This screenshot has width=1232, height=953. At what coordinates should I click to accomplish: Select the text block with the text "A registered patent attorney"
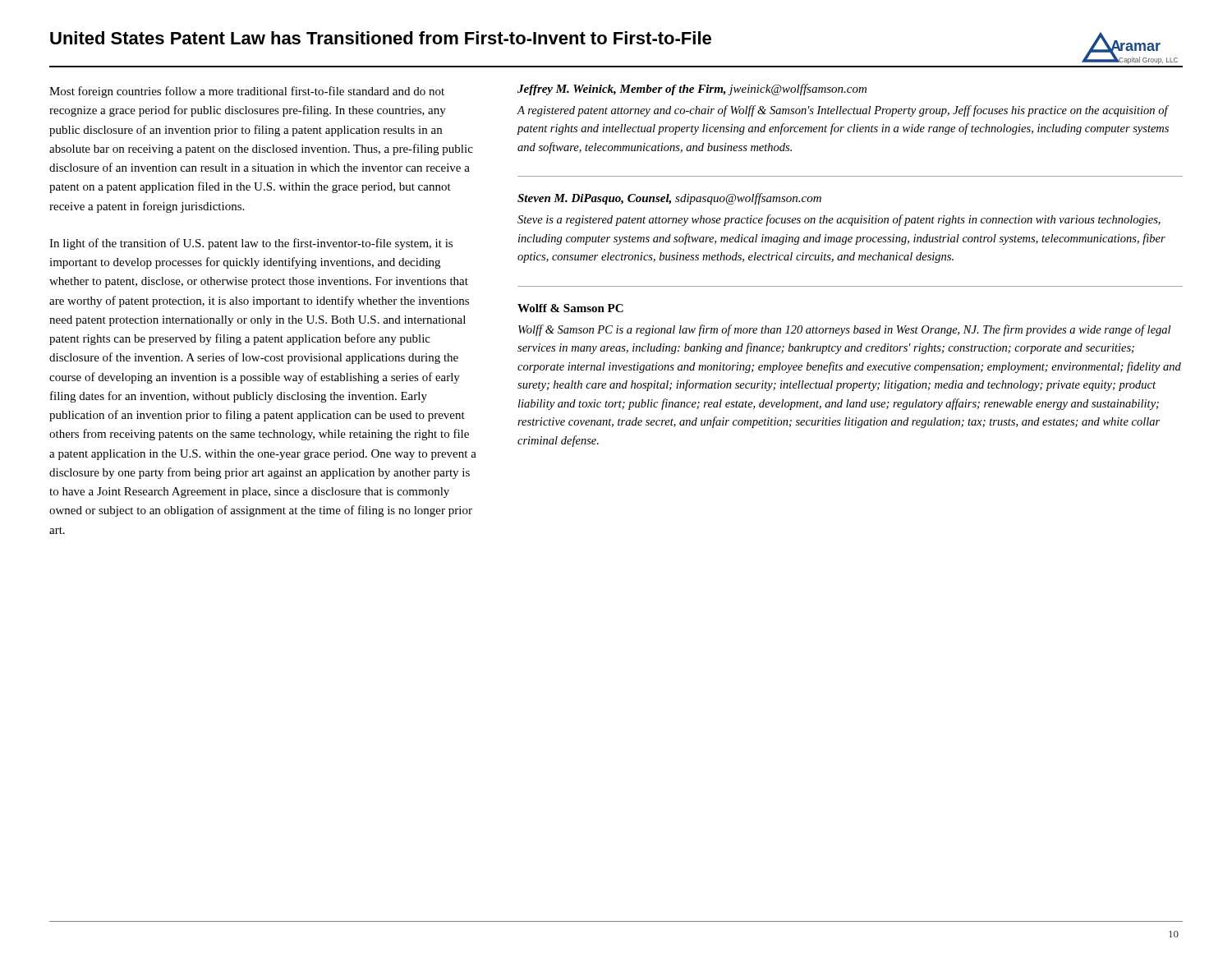pos(843,129)
